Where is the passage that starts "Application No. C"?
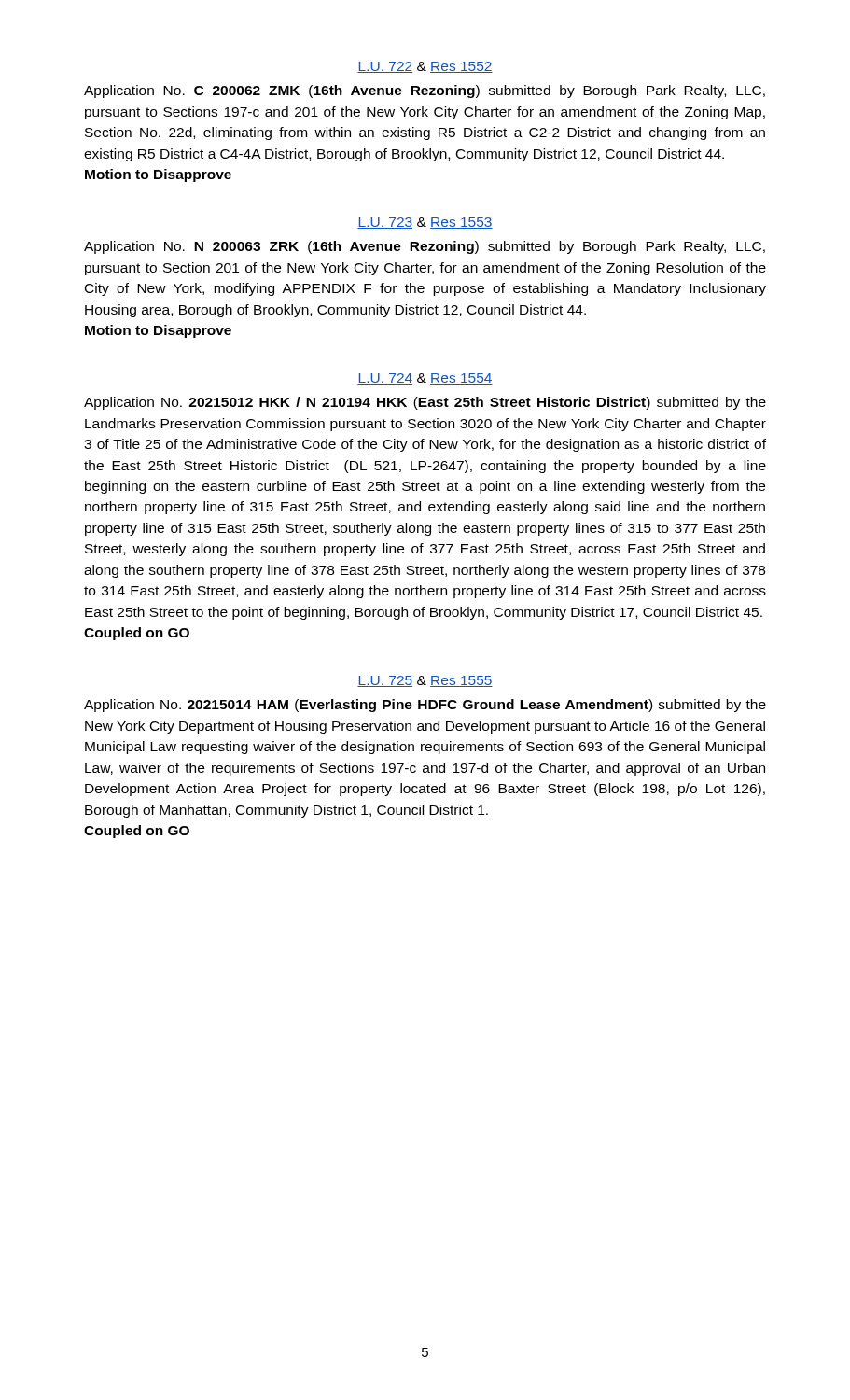This screenshot has height=1400, width=850. [425, 132]
